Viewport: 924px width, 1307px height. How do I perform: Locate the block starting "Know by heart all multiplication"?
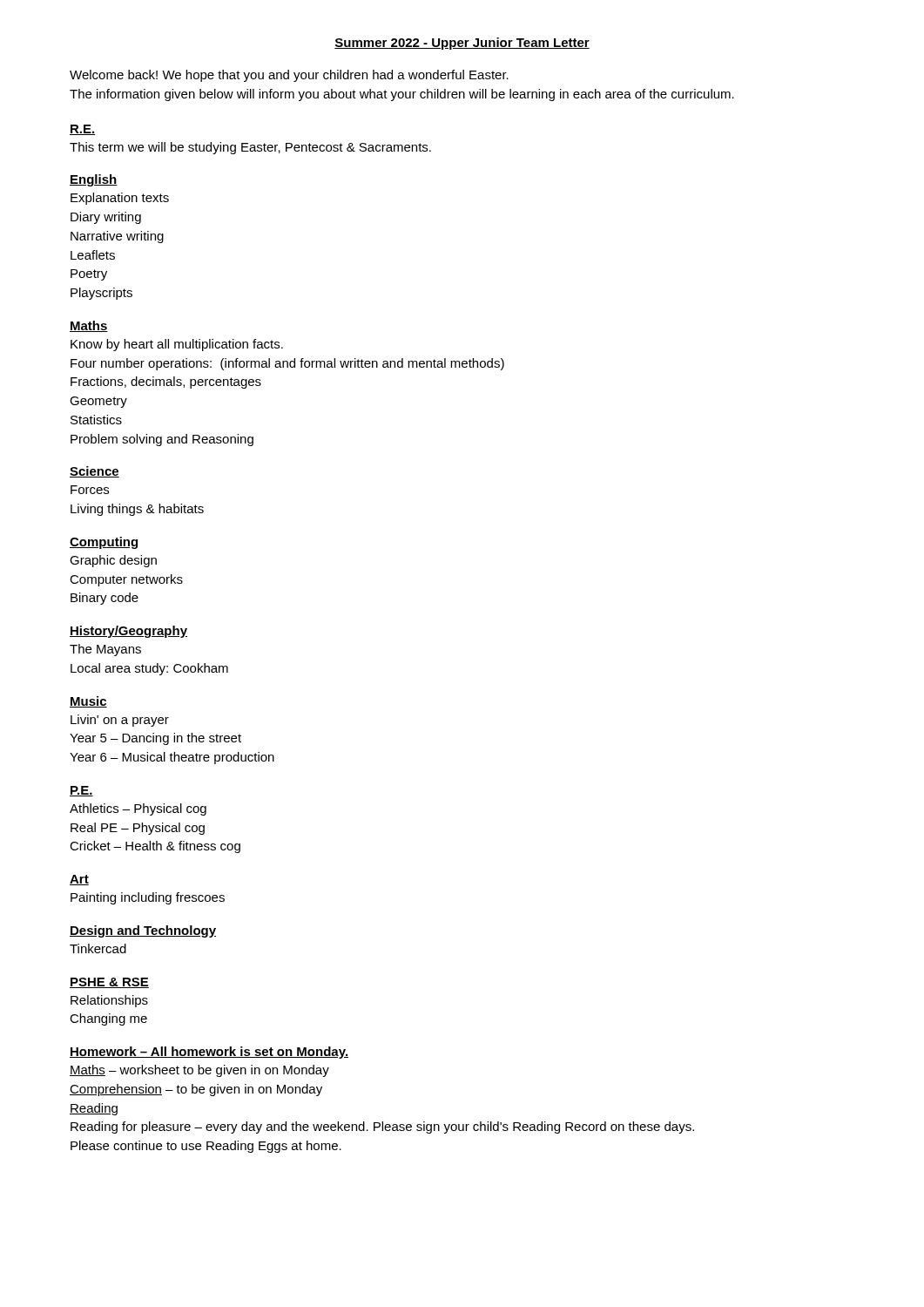pos(177,344)
